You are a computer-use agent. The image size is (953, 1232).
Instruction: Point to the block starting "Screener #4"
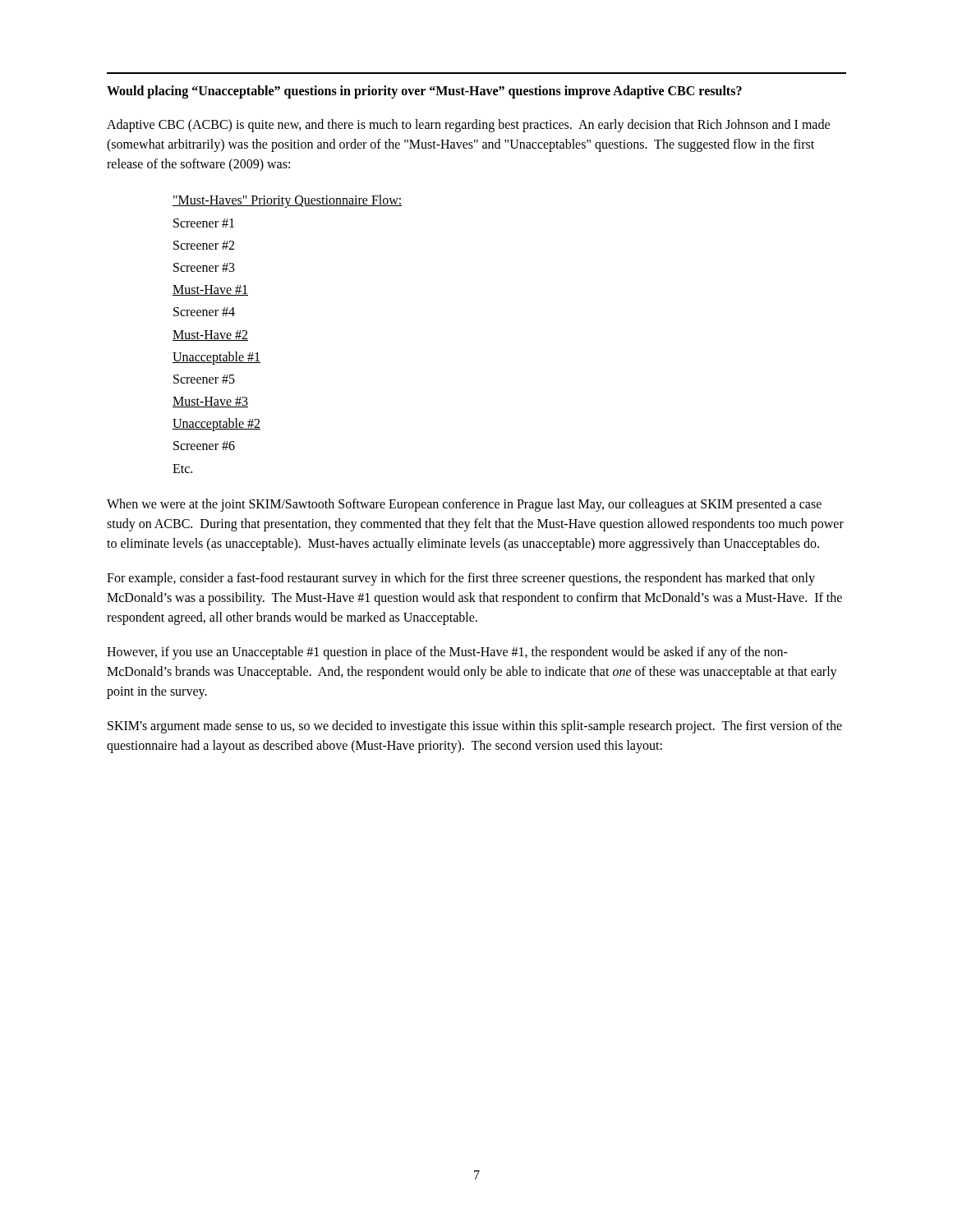click(x=204, y=312)
